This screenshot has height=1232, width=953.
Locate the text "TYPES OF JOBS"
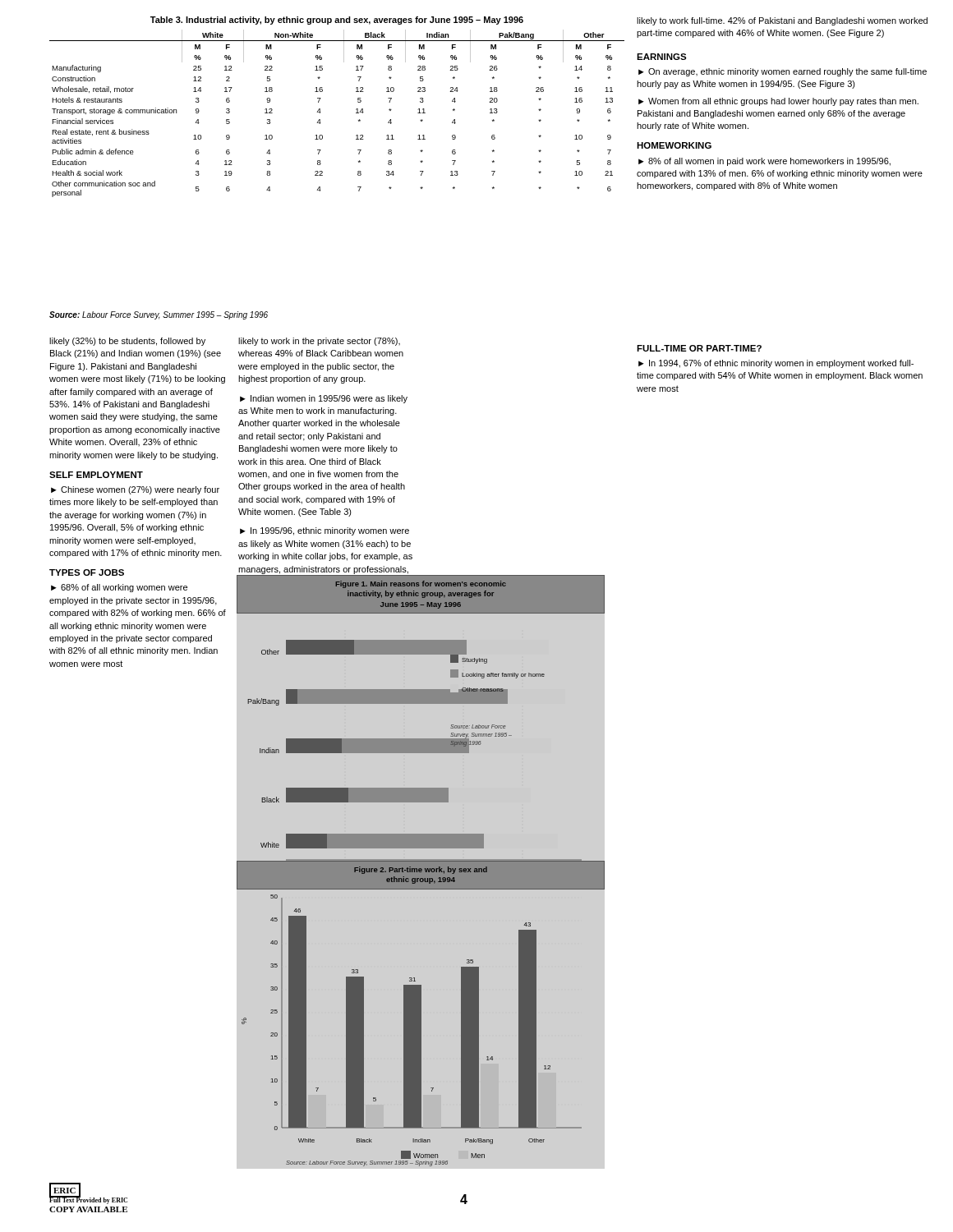point(87,573)
